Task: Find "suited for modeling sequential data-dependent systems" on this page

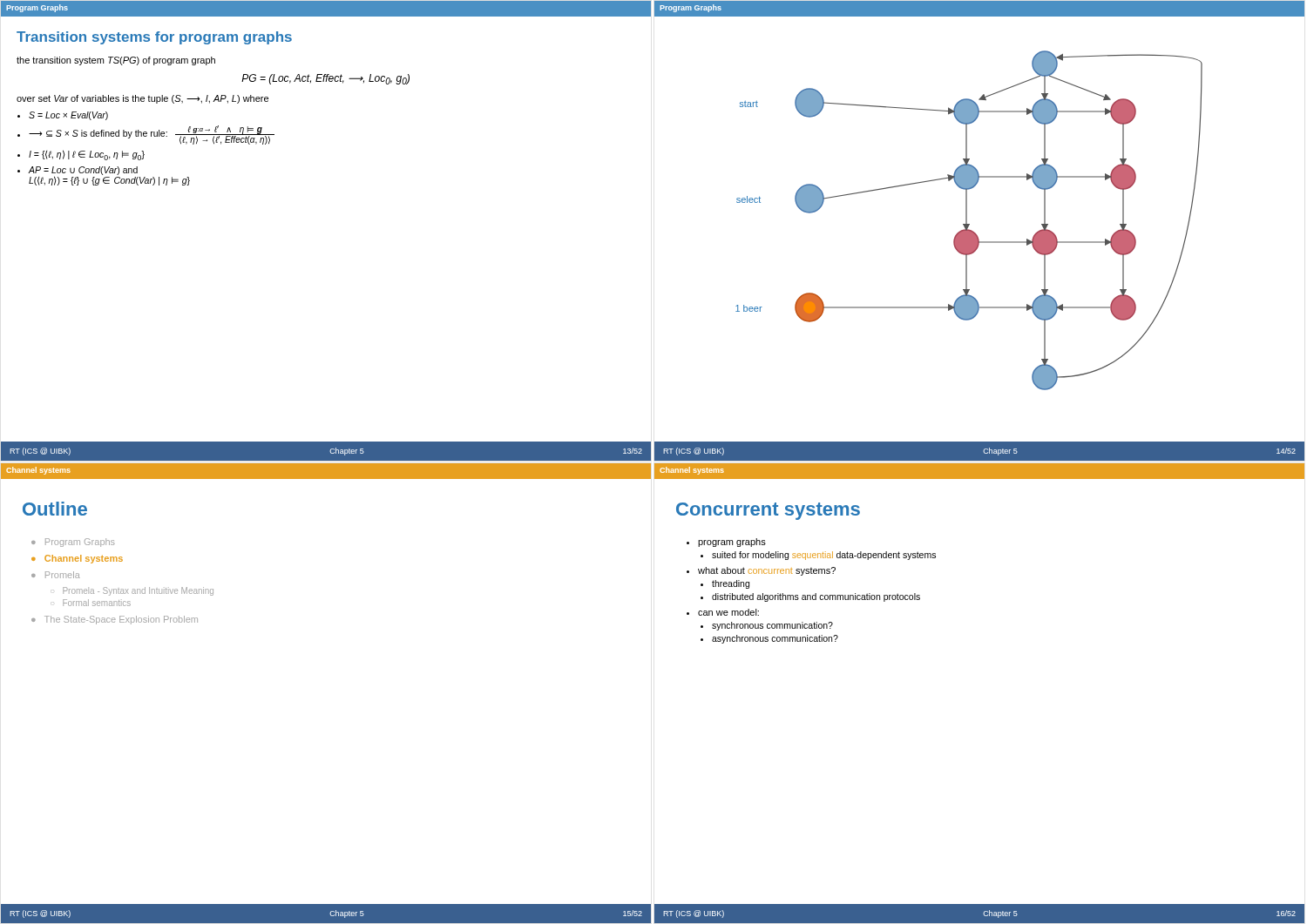Action: (824, 555)
